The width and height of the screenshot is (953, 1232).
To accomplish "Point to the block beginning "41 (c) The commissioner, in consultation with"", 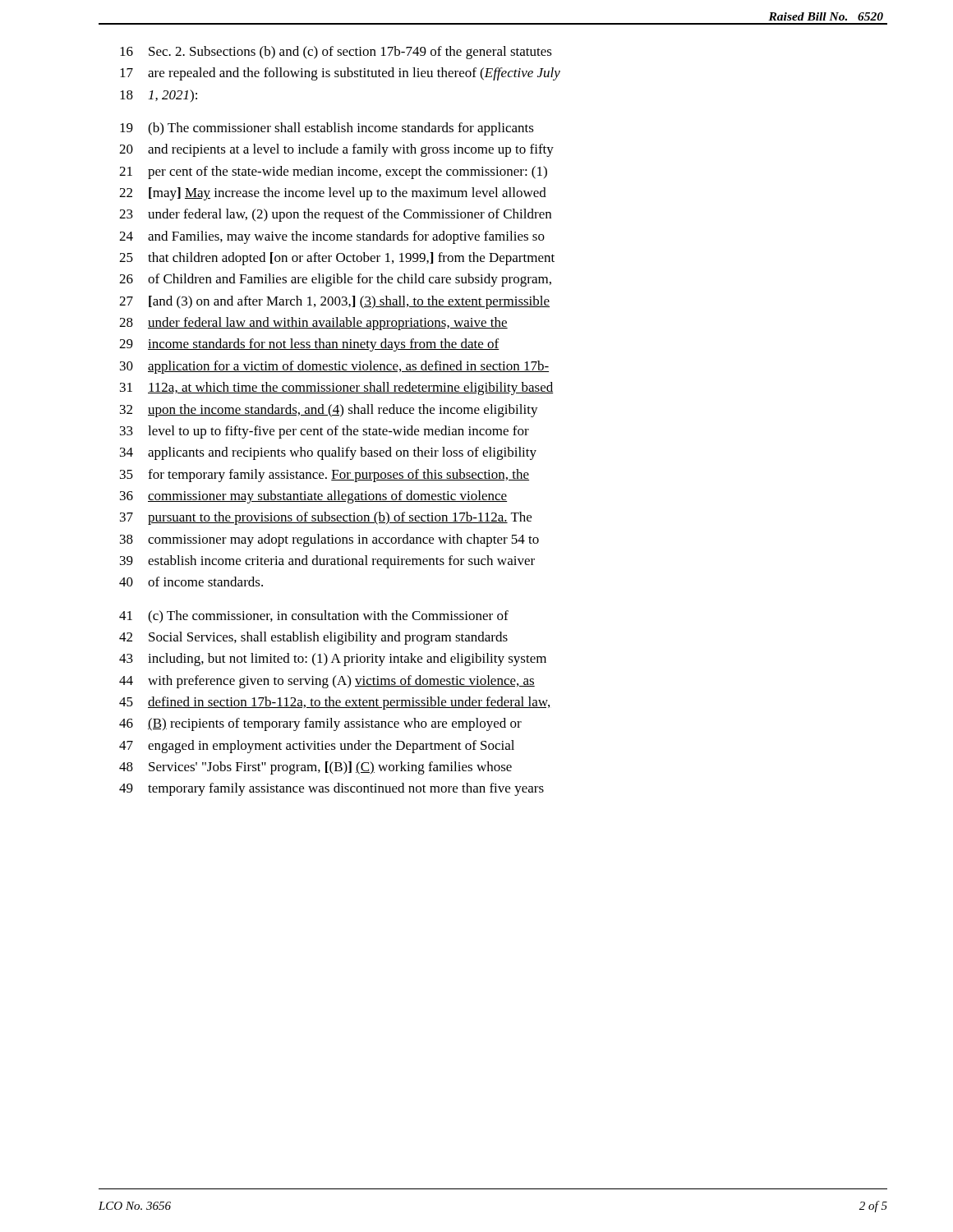I will 493,702.
